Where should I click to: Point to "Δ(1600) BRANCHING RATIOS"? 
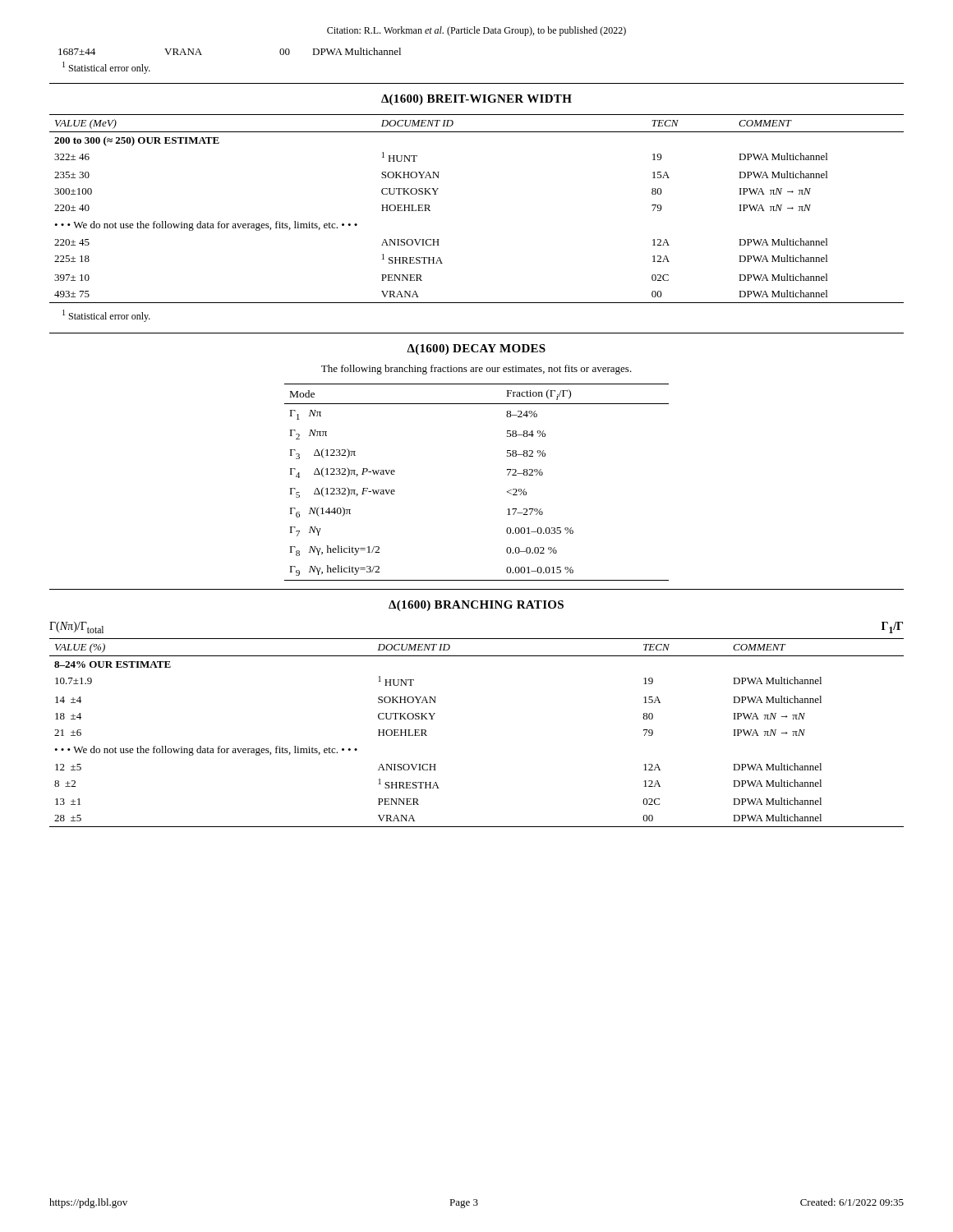coord(476,604)
